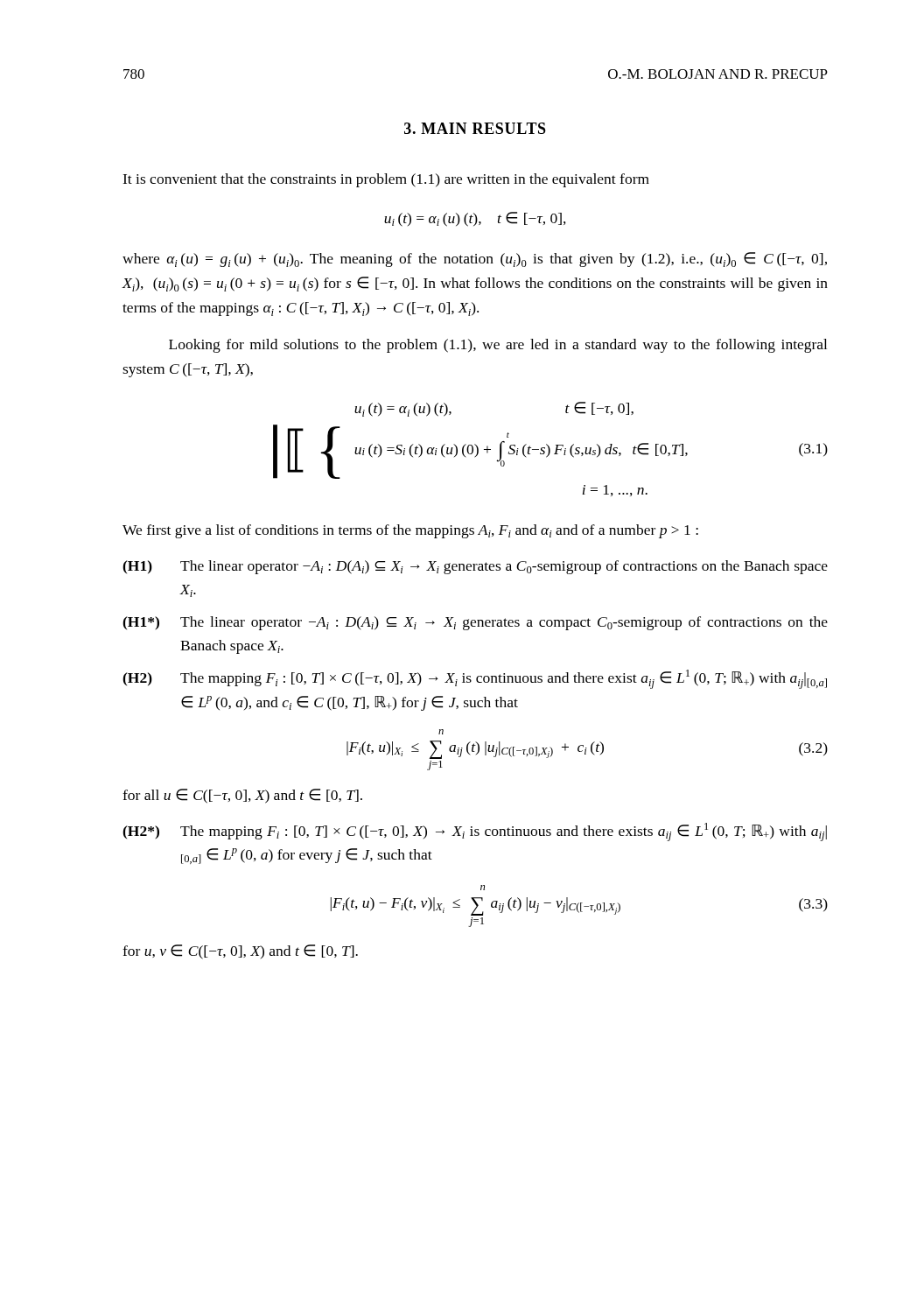Locate the text block with the text "We first give a"
Viewport: 924px width, 1313px height.
pyautogui.click(x=411, y=530)
